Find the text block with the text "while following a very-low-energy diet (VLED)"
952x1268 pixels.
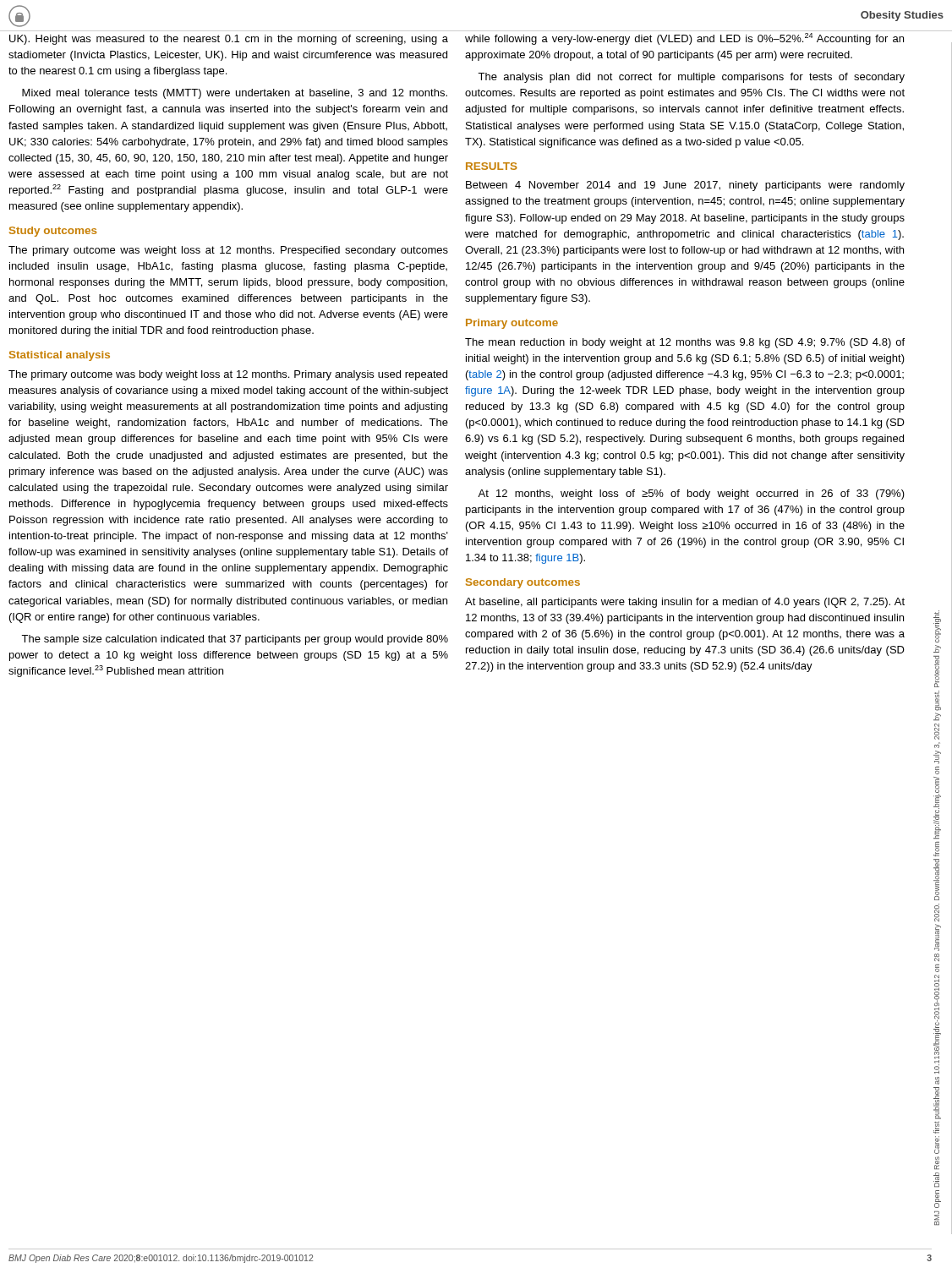[x=685, y=90]
